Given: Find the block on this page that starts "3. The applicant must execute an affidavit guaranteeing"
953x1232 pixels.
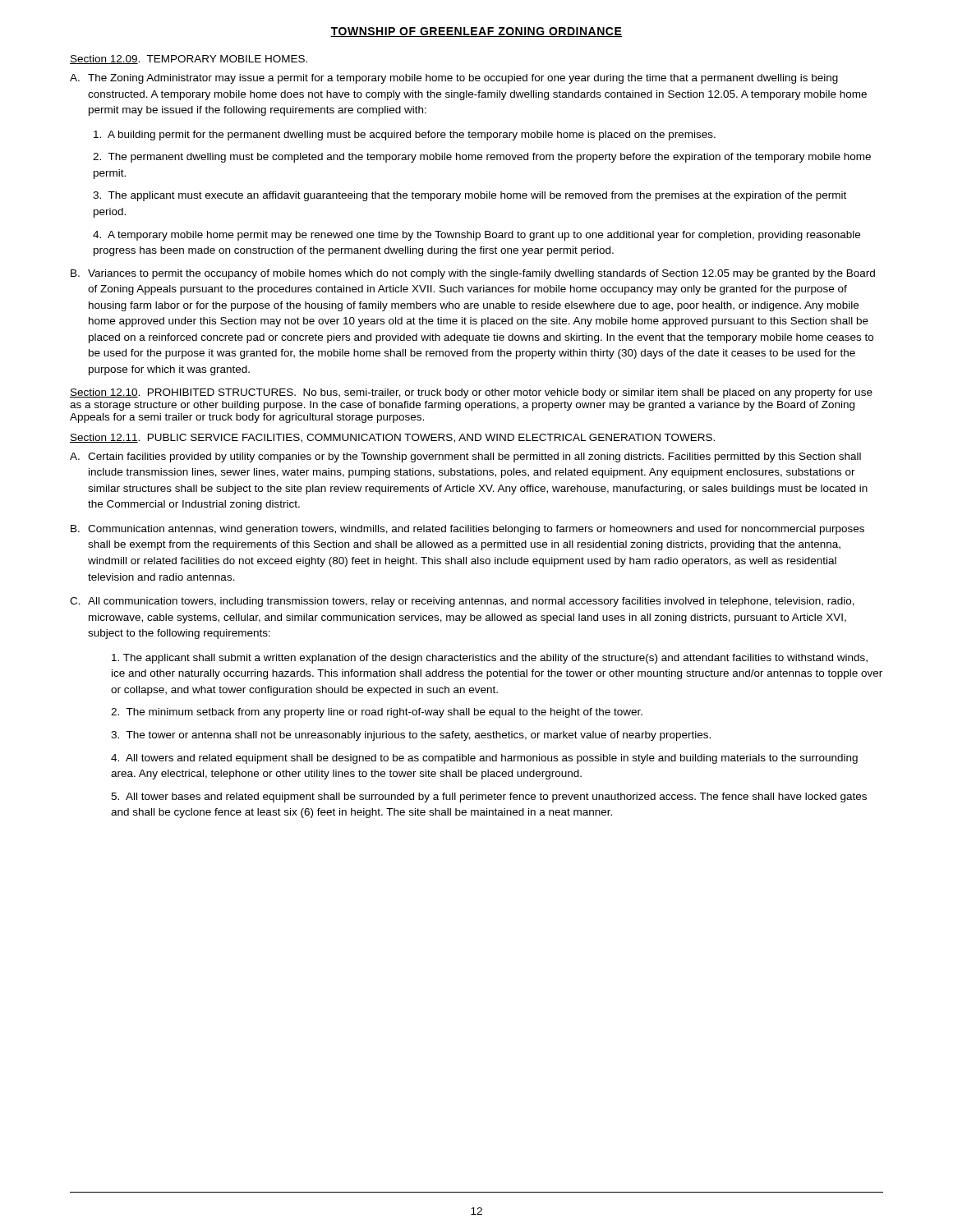Looking at the screenshot, I should click(x=470, y=203).
